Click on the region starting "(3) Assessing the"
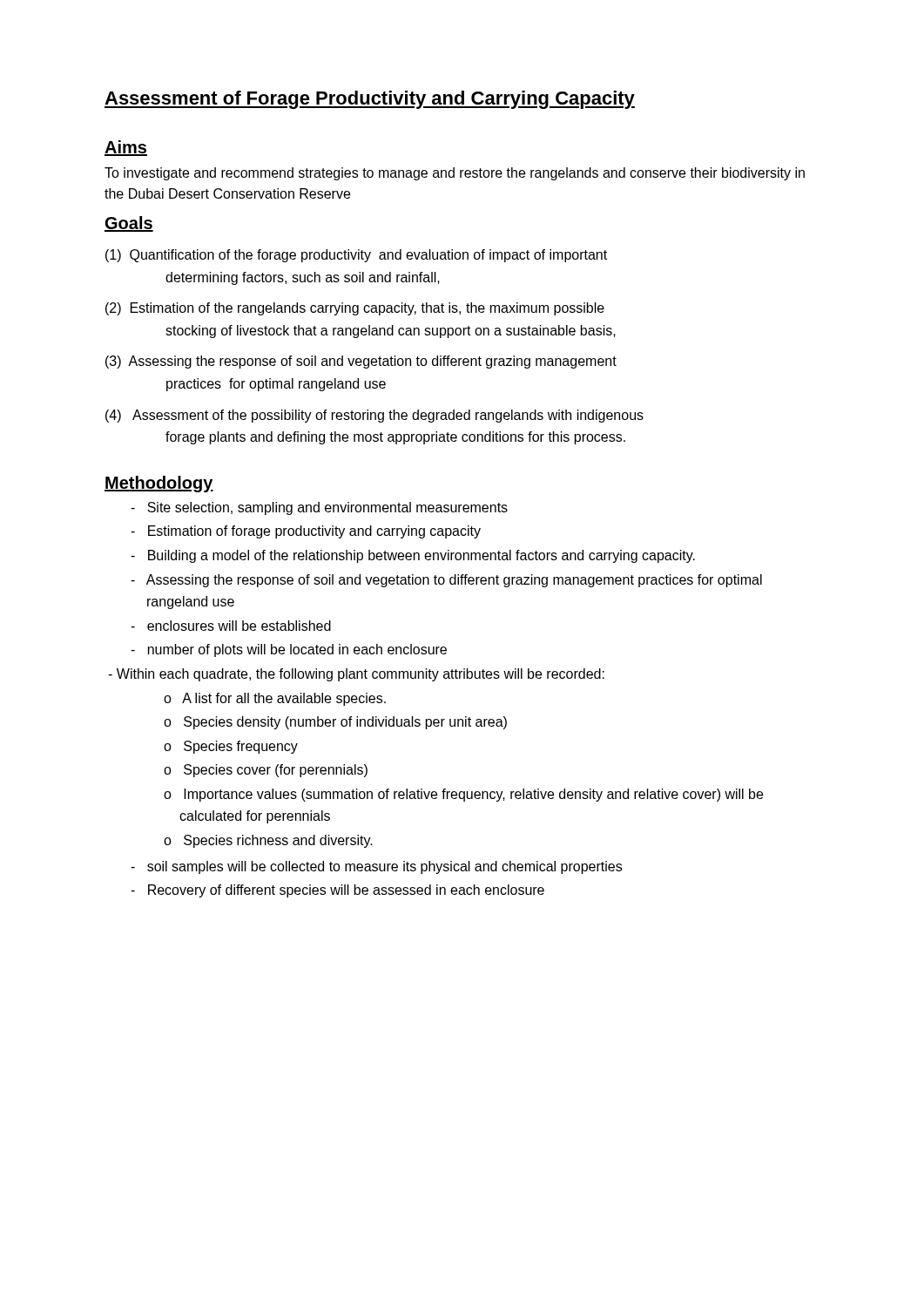This screenshot has width=924, height=1307. coord(462,375)
